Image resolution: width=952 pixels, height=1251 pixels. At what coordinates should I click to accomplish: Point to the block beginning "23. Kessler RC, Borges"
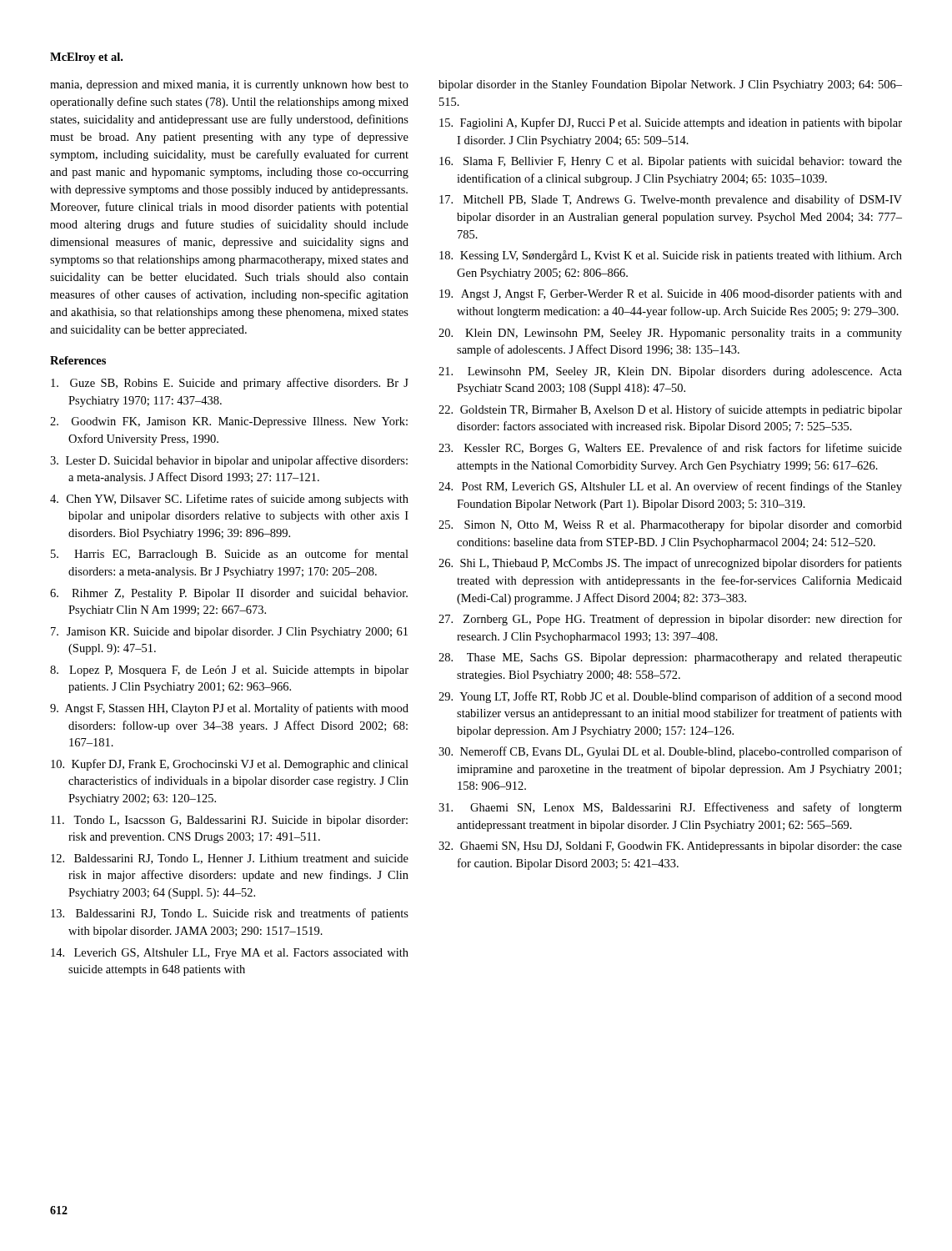pos(670,456)
